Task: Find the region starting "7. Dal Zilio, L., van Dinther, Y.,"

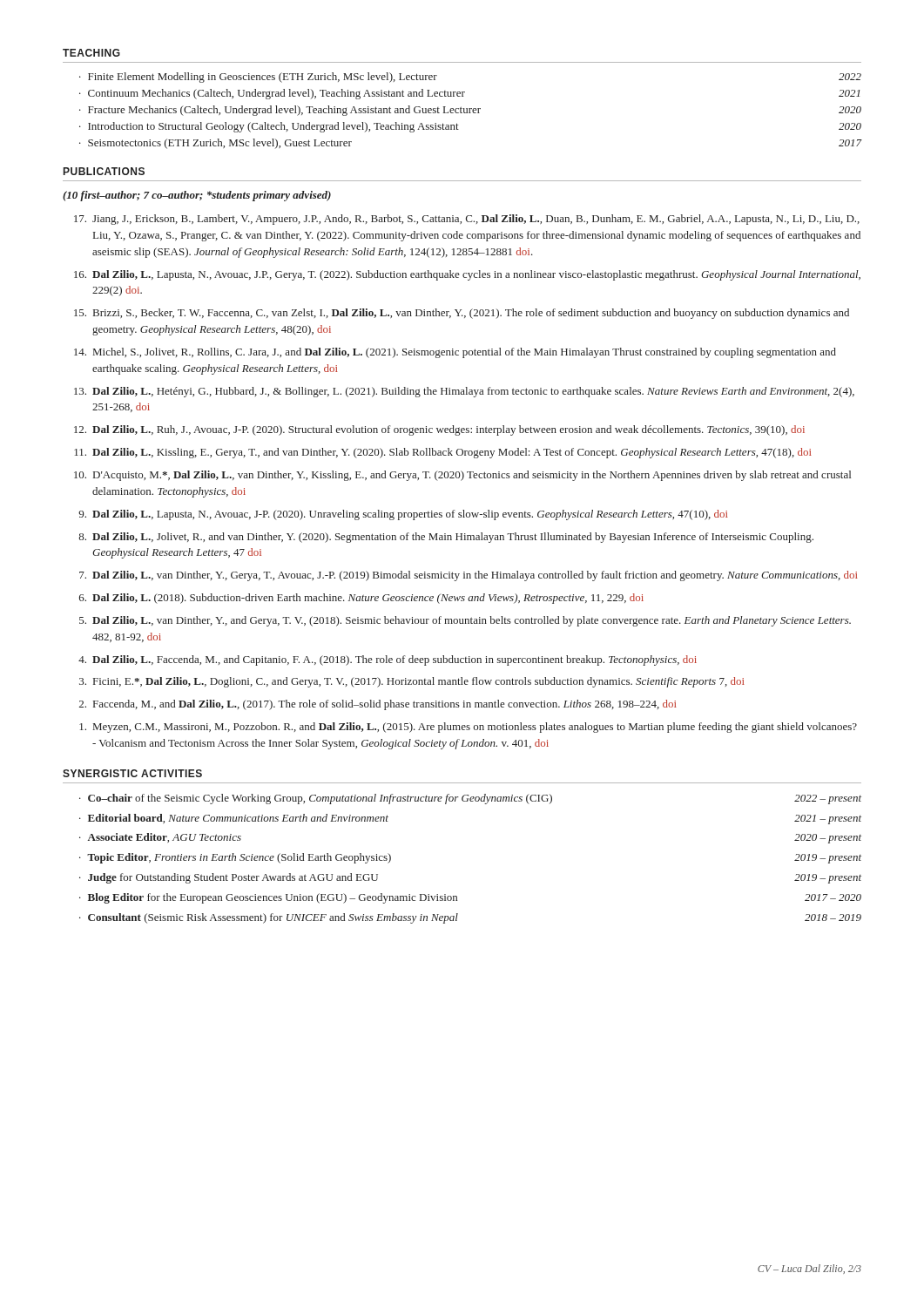Action: click(462, 576)
